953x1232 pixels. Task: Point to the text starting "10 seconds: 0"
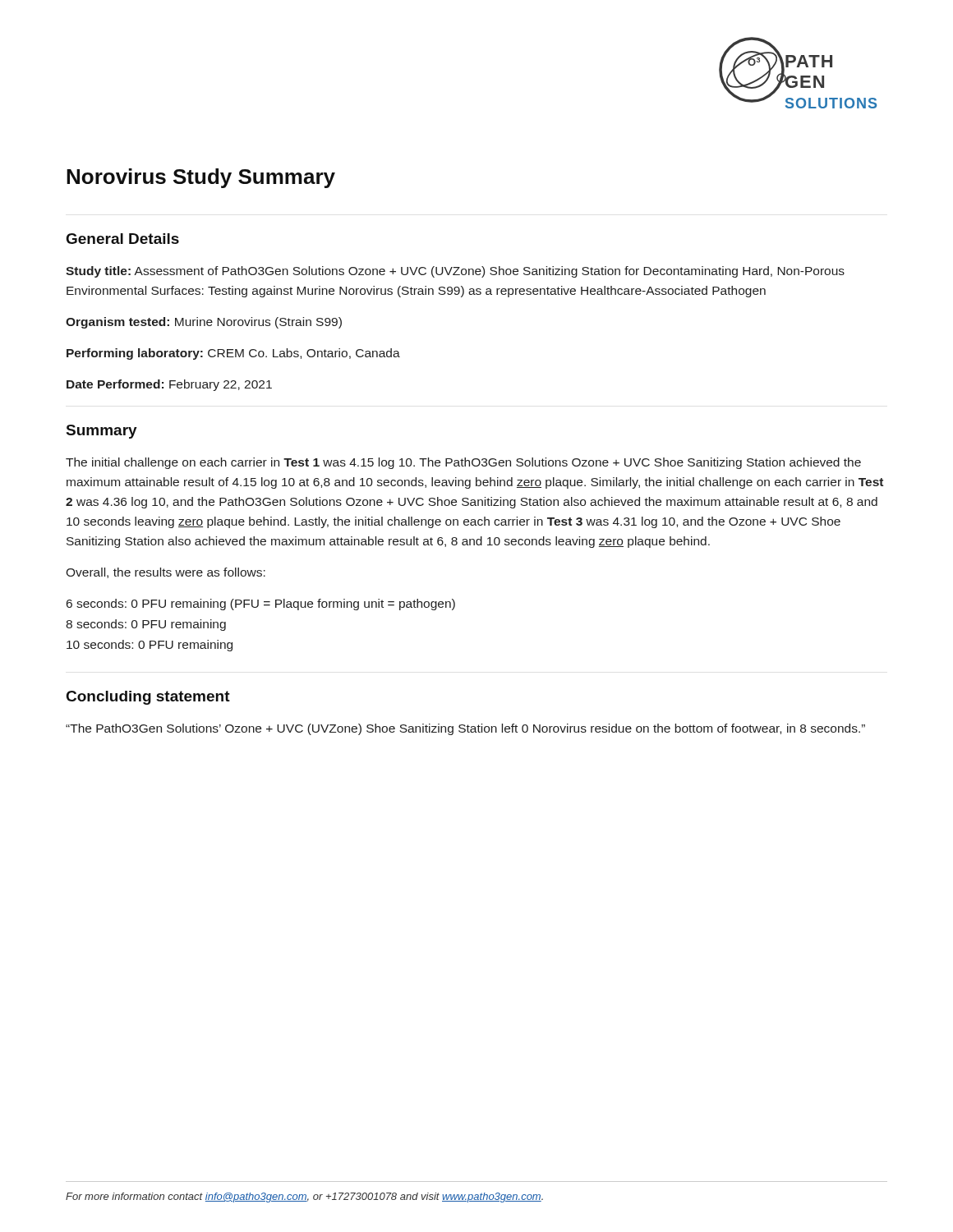pos(150,644)
